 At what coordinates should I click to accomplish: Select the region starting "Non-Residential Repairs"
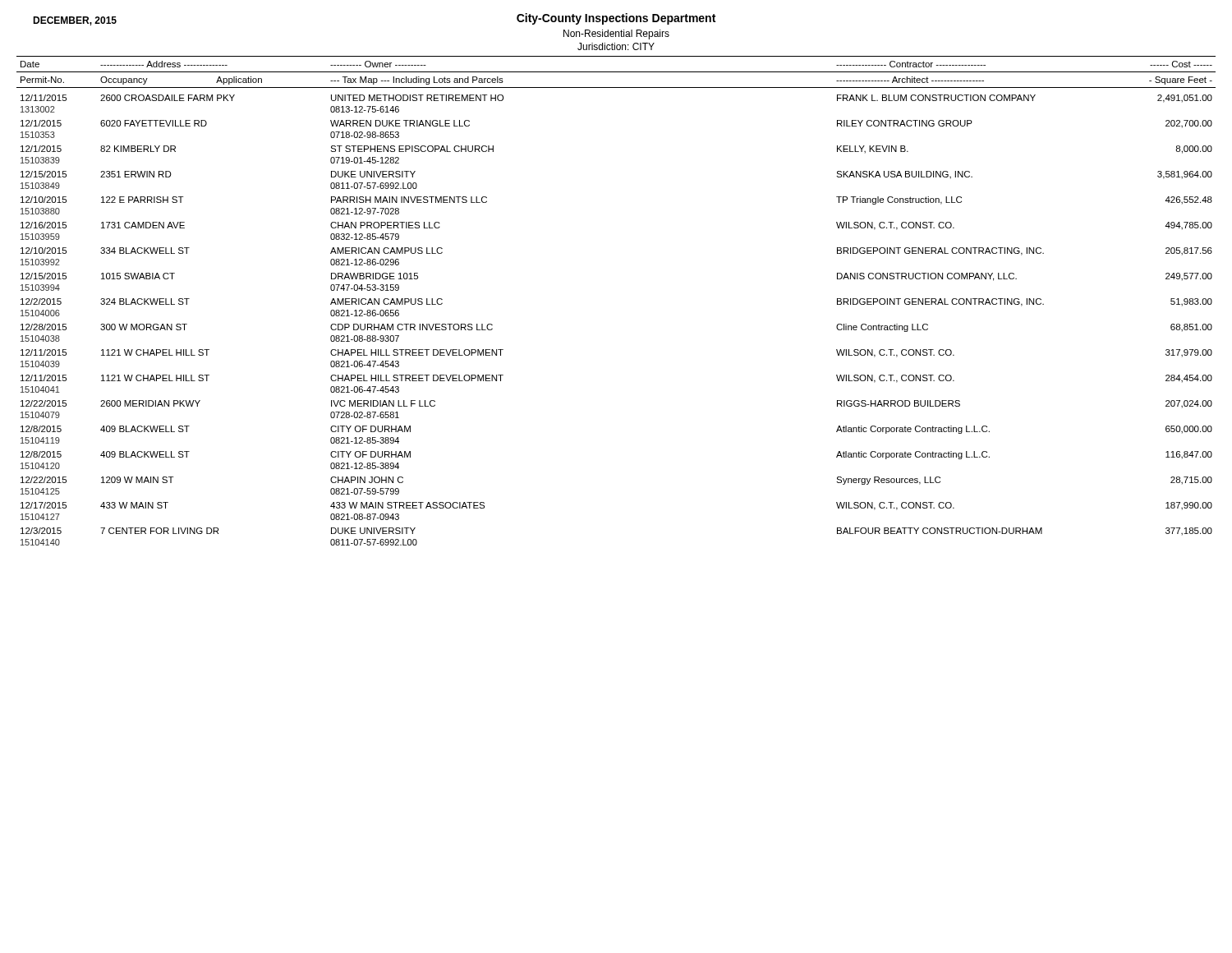(616, 34)
